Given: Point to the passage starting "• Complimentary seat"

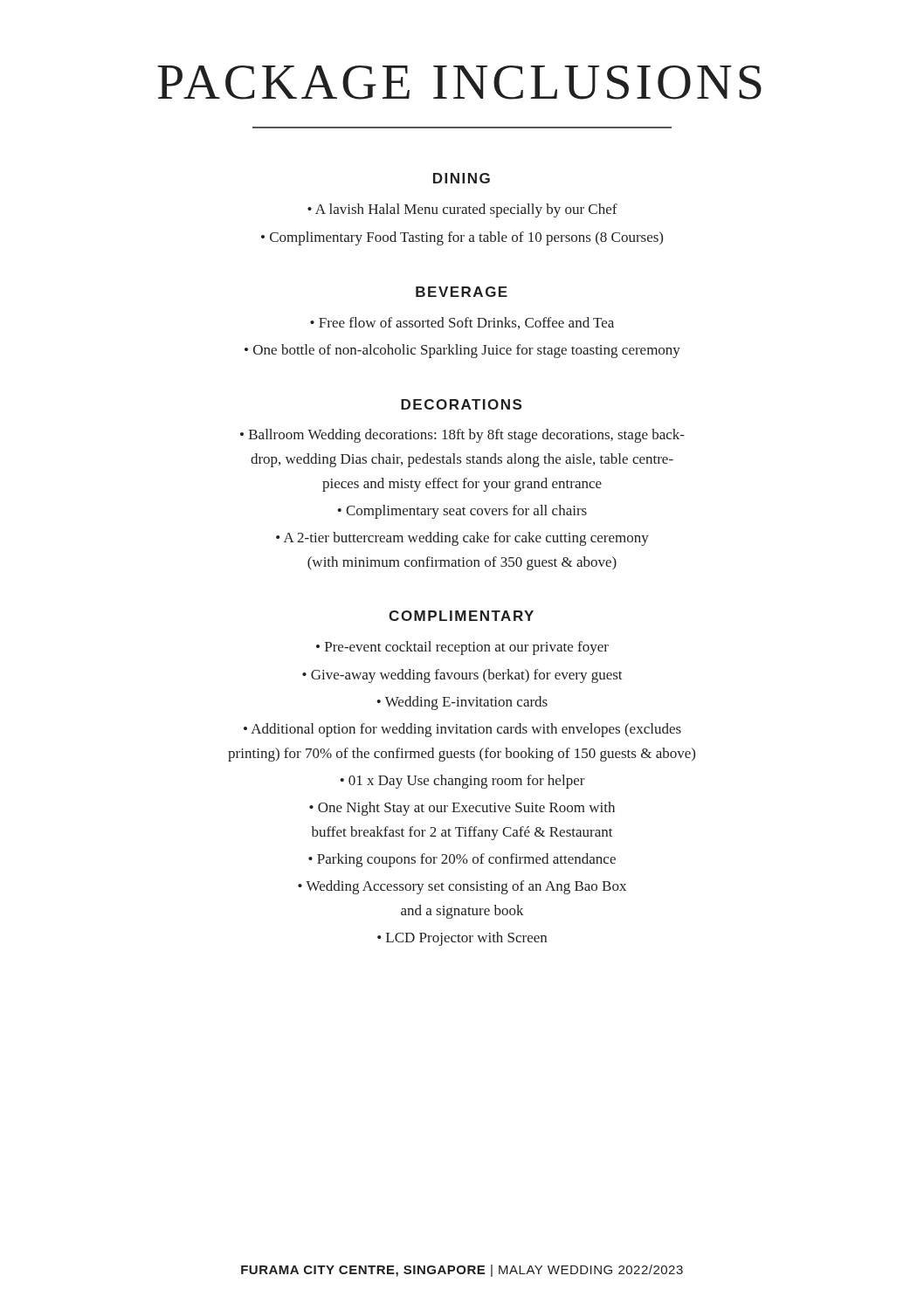Looking at the screenshot, I should point(462,511).
